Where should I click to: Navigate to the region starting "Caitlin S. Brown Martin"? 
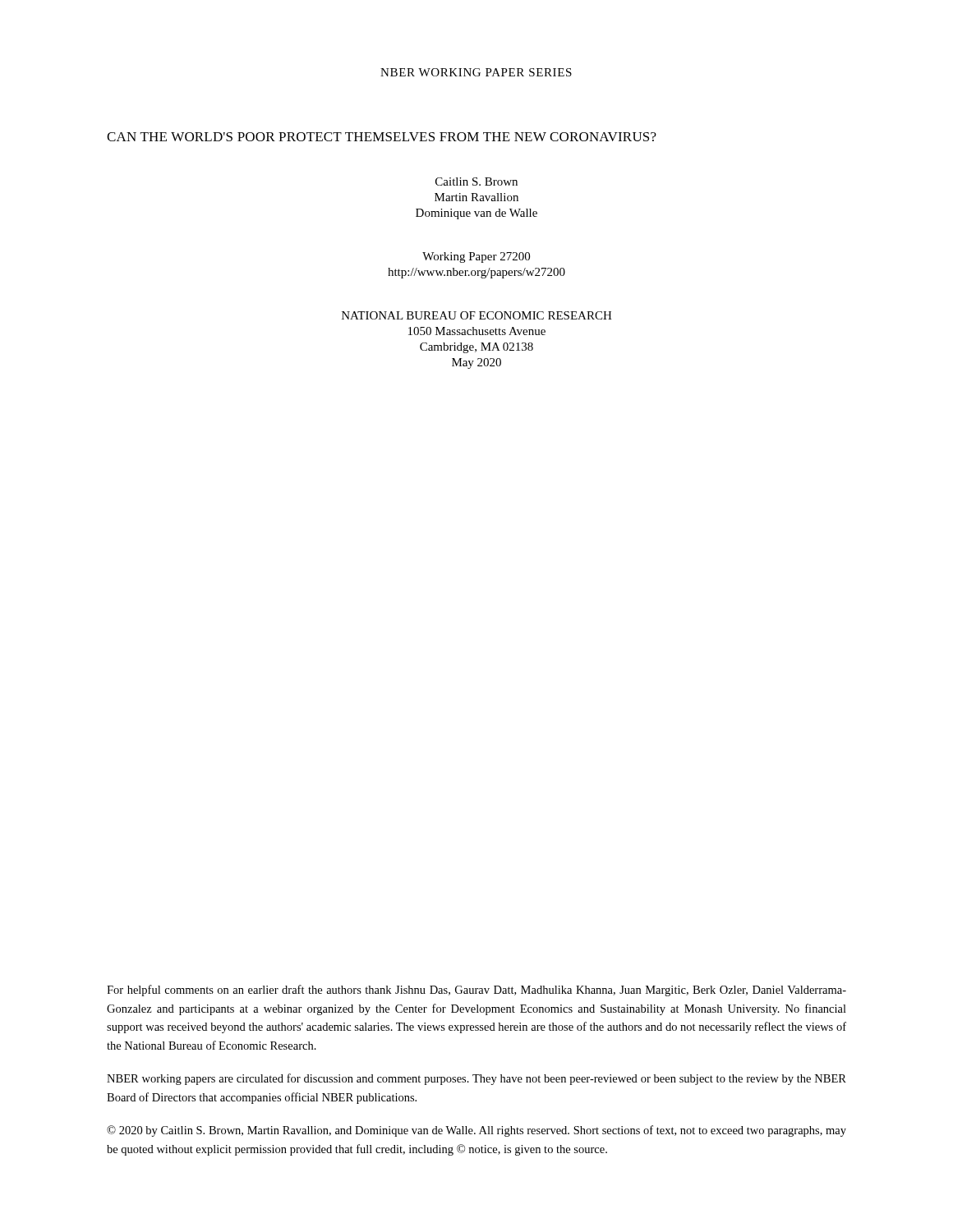[x=476, y=198]
